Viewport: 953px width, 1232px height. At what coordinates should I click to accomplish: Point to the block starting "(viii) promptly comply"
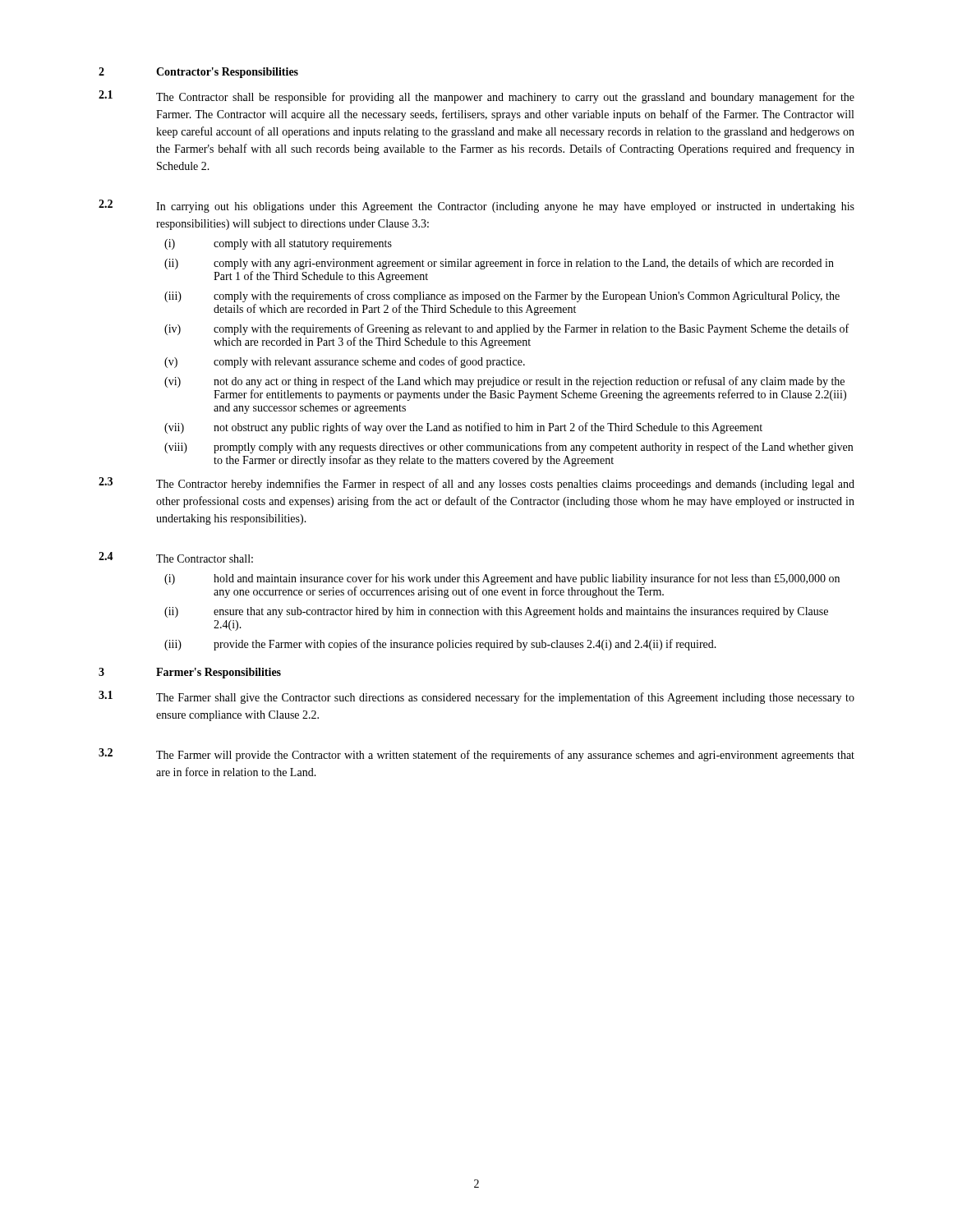[x=505, y=454]
